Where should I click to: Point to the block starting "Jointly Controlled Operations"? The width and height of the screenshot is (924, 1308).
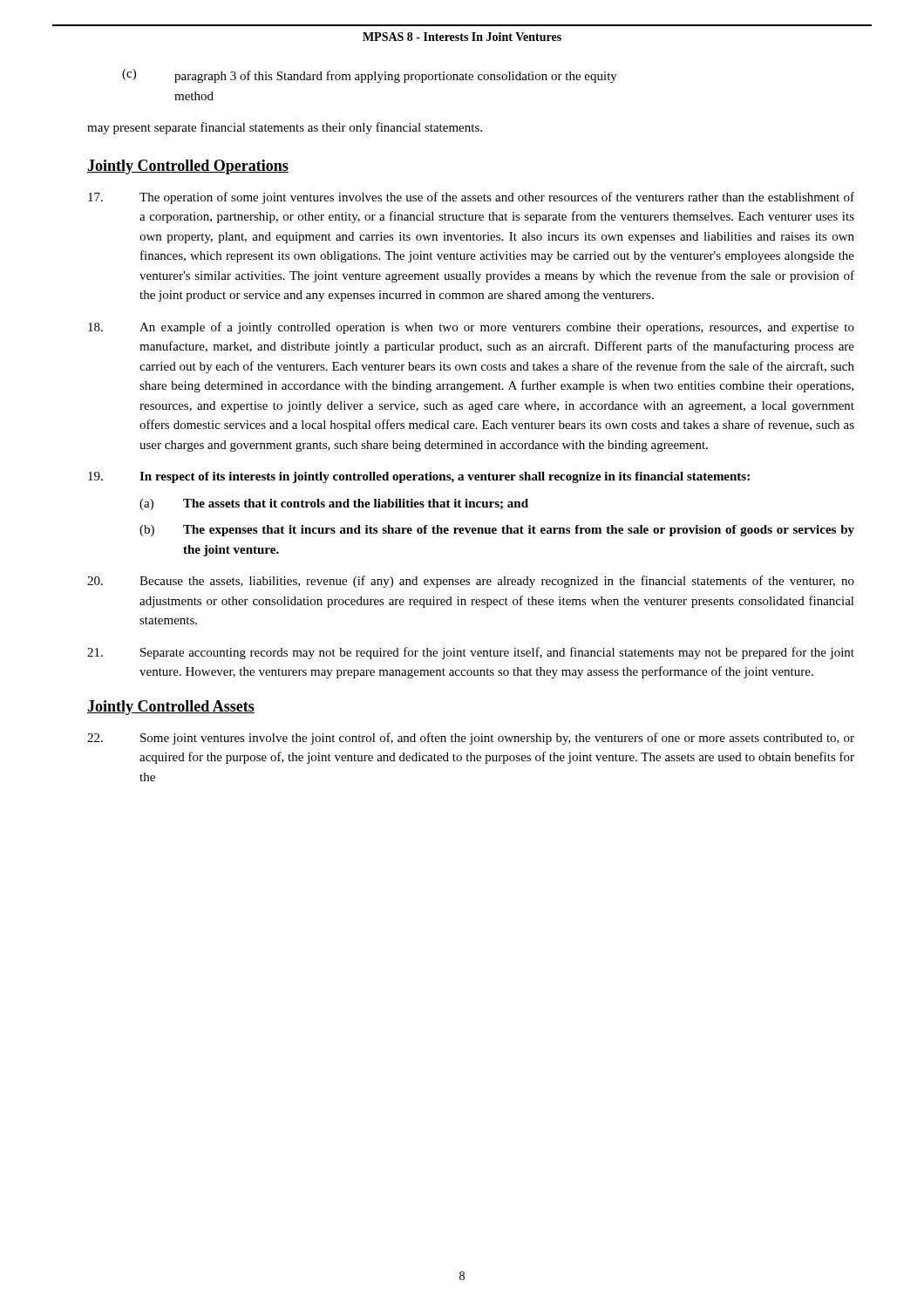pos(188,165)
